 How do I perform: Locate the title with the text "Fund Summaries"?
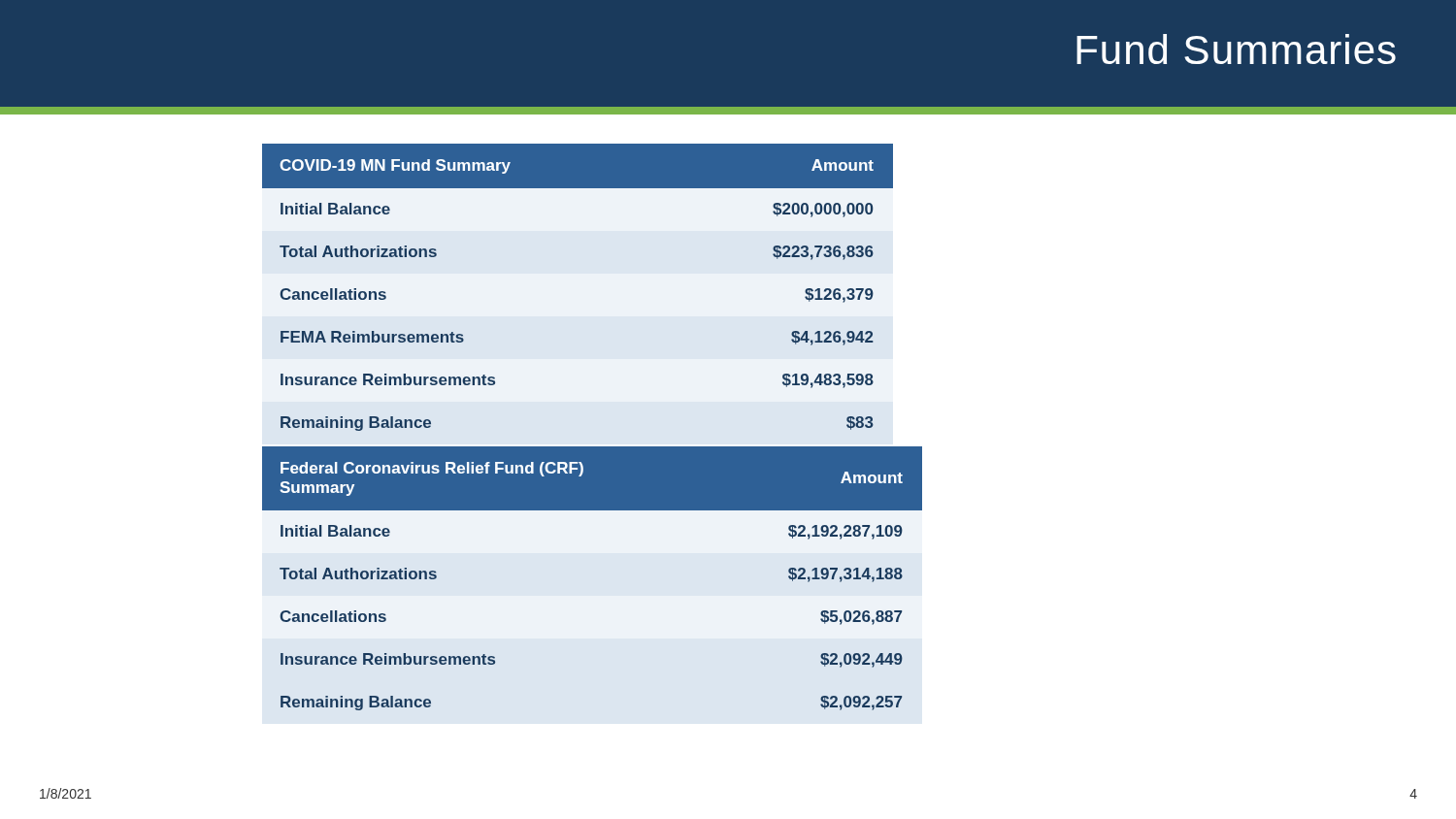pos(1236,50)
